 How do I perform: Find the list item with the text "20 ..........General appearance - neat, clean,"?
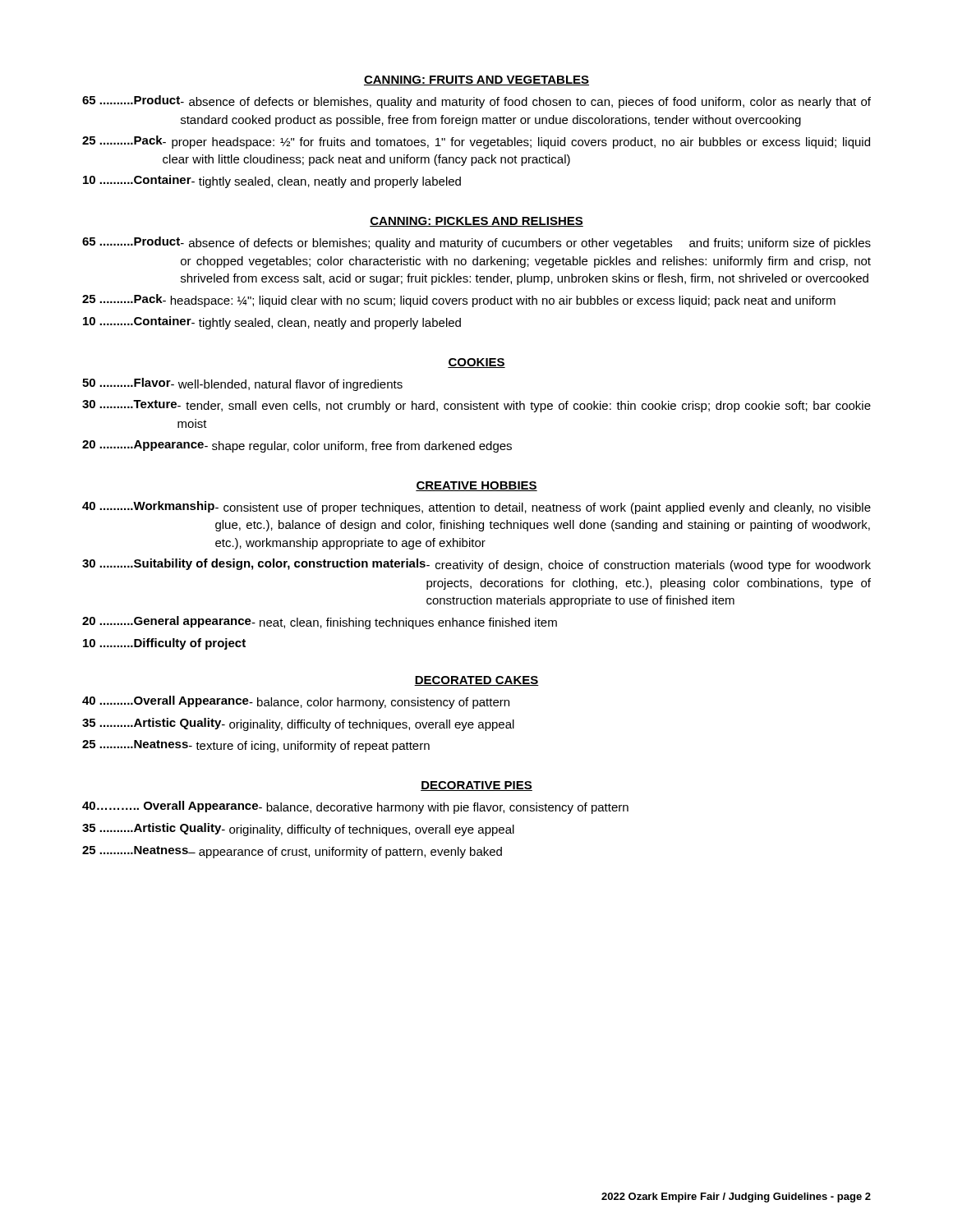click(x=476, y=622)
